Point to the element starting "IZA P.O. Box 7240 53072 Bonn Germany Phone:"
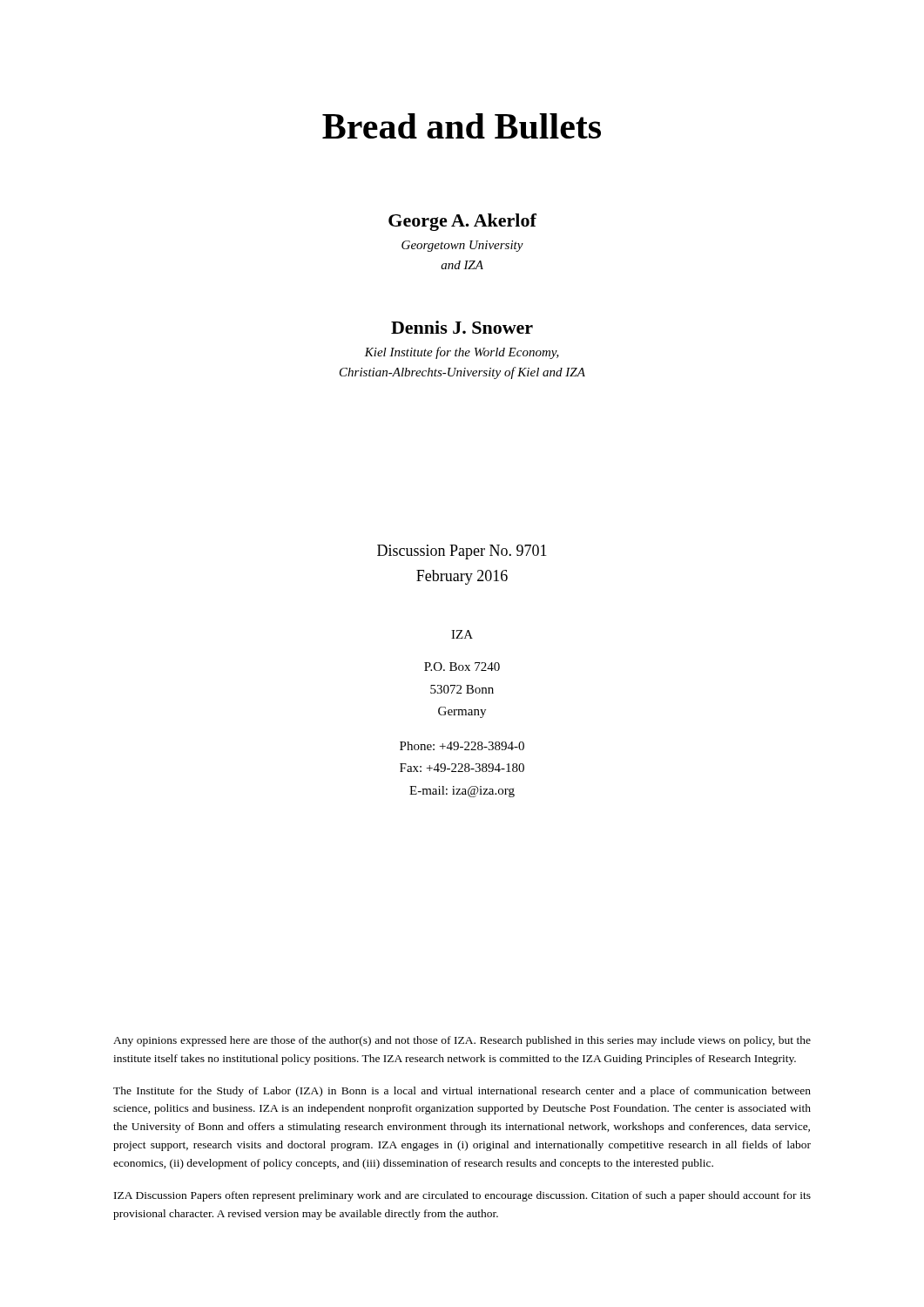This screenshot has height=1307, width=924. 462,713
